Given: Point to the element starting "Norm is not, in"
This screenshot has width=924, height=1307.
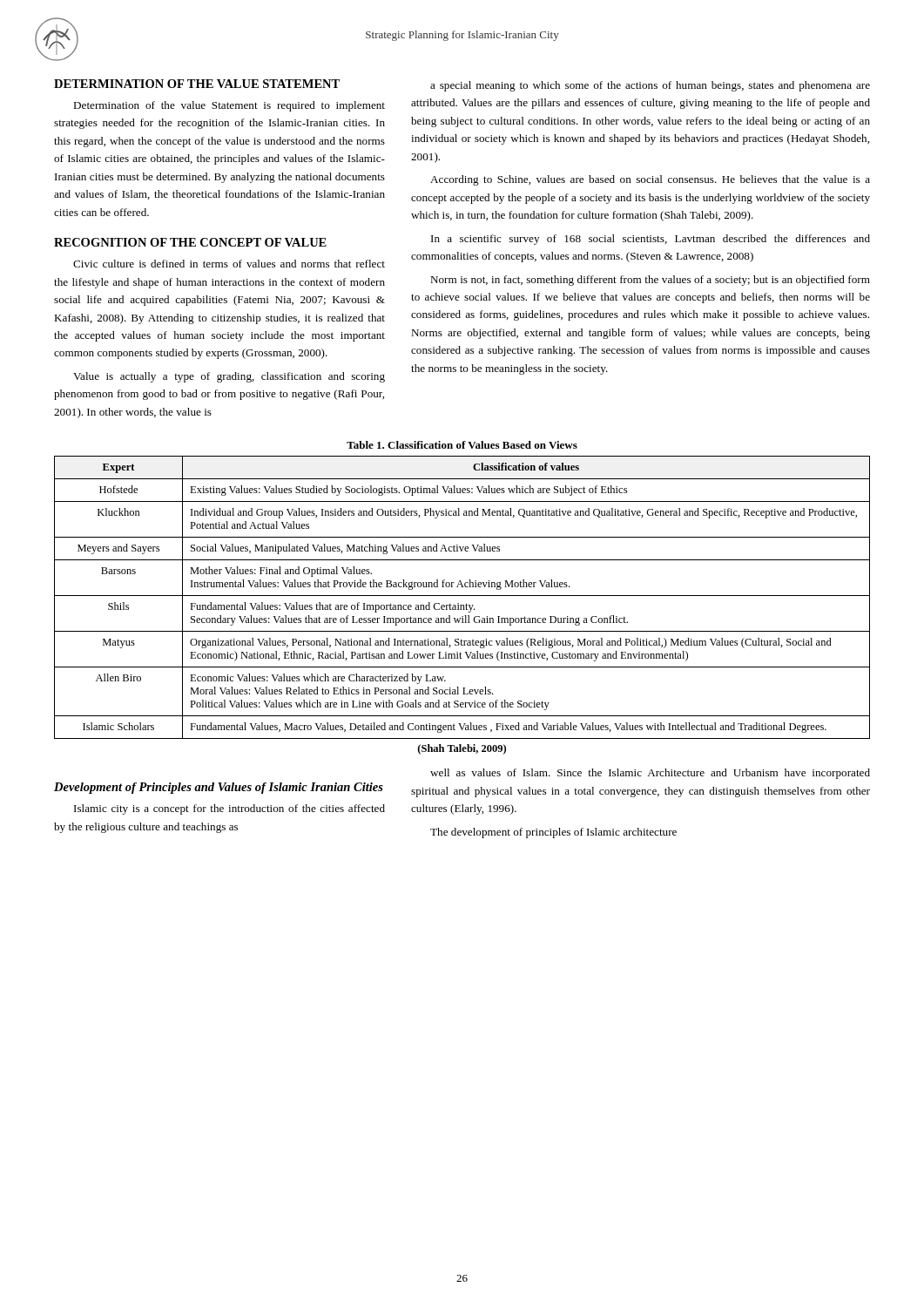Looking at the screenshot, I should pos(641,323).
